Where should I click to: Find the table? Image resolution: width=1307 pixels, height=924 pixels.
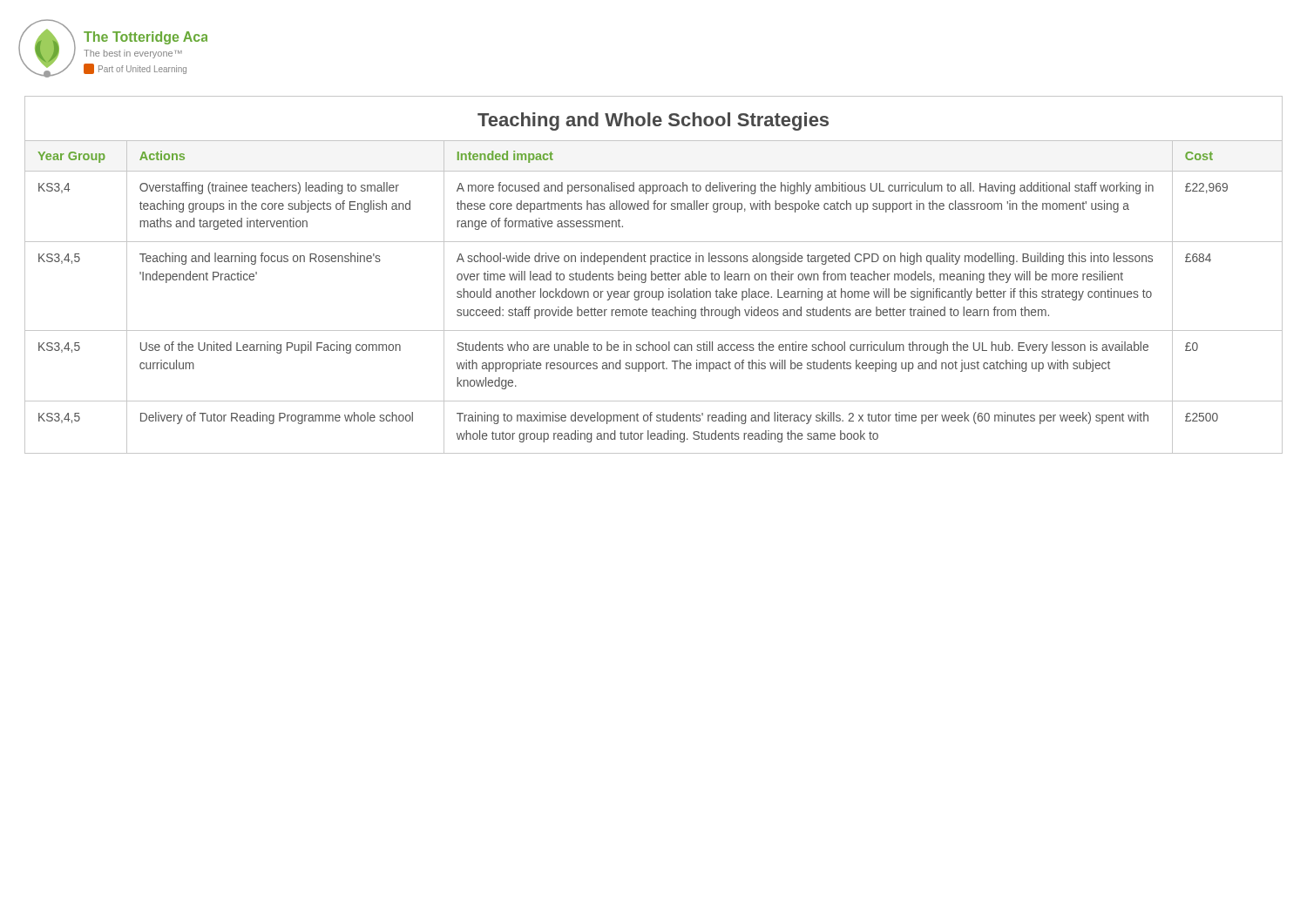[654, 297]
